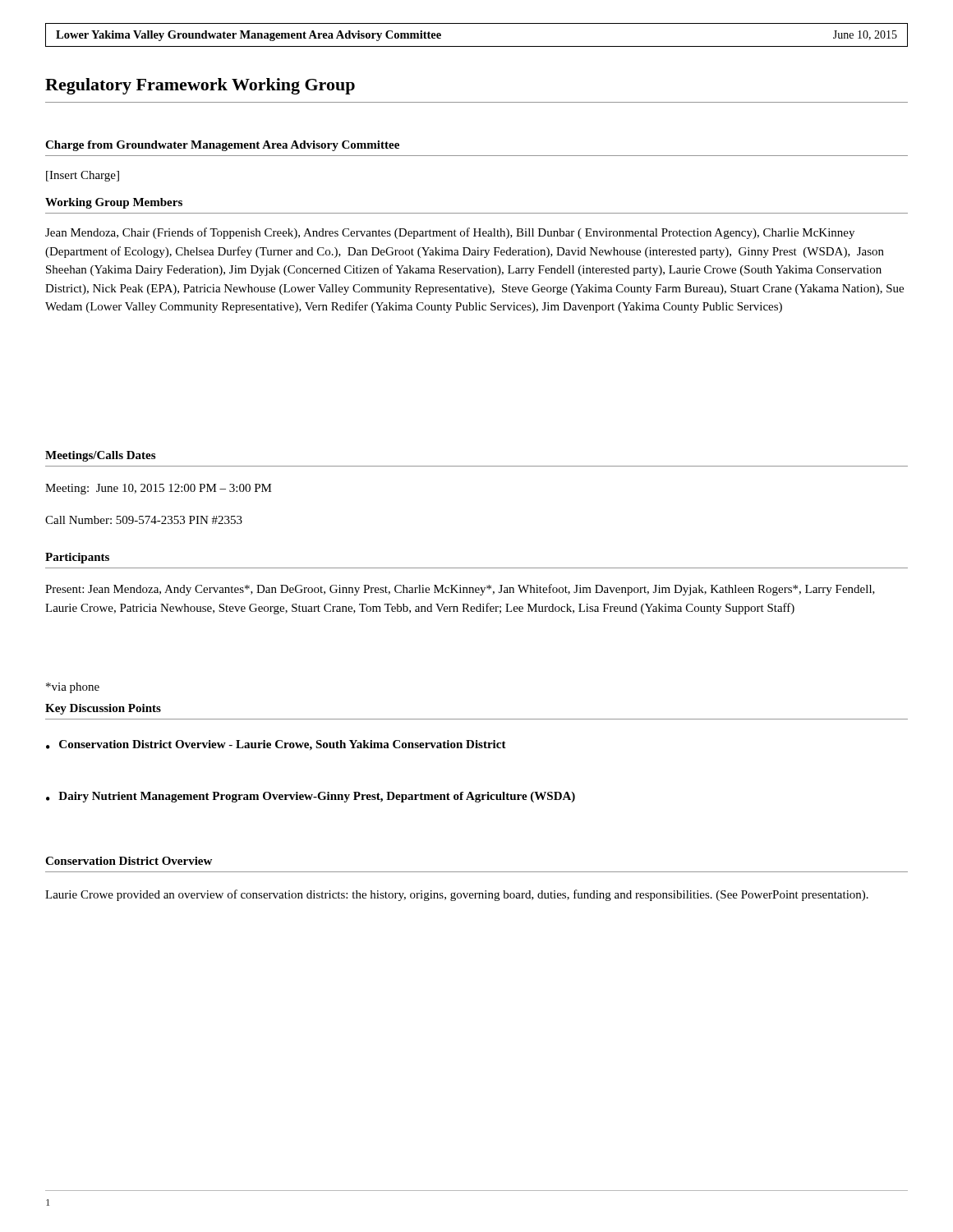
Task: Find the text block containing "Meeting: June 10, 2015 12:00 PM –"
Action: tap(159, 489)
